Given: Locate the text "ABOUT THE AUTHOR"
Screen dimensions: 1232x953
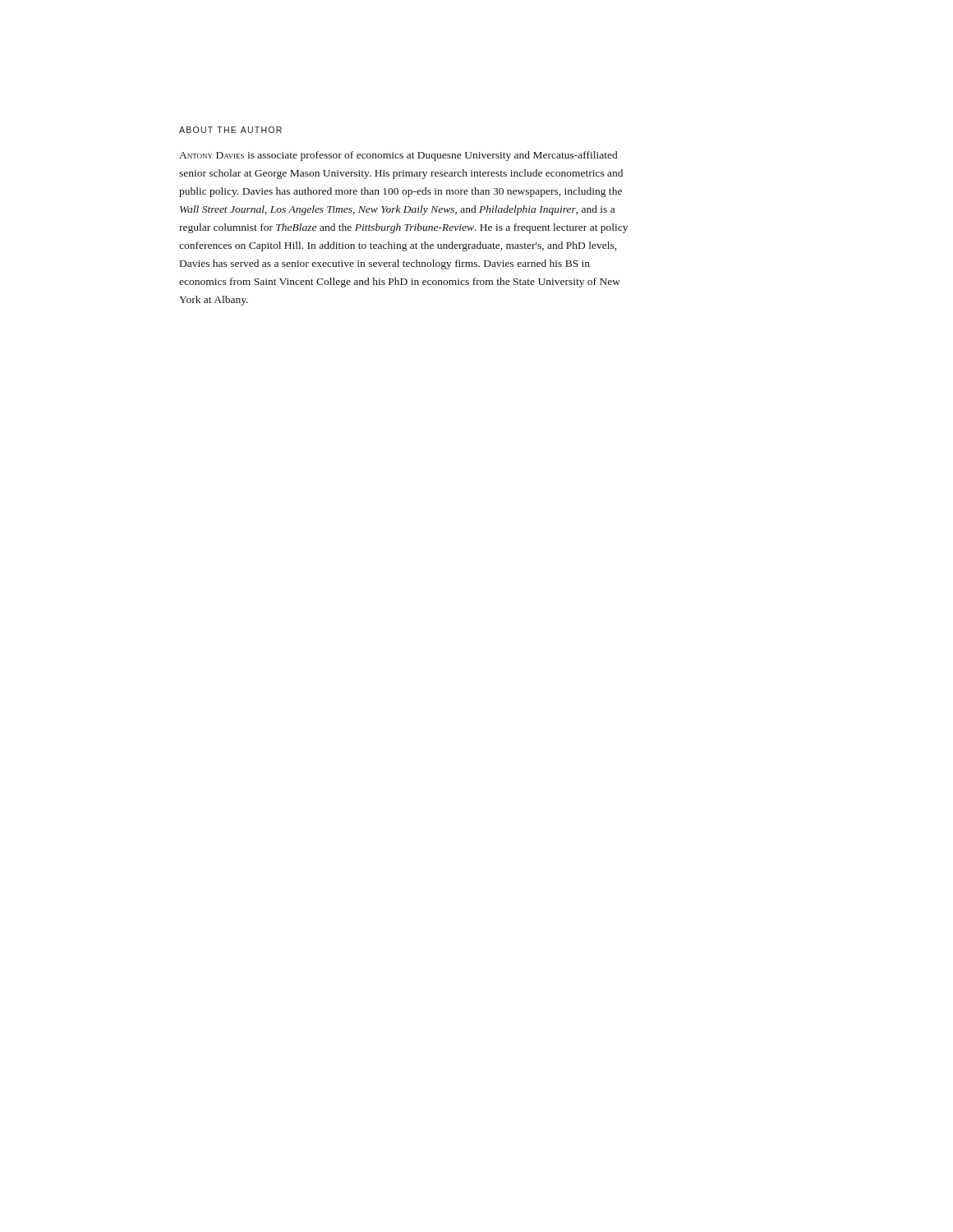Looking at the screenshot, I should (x=231, y=130).
